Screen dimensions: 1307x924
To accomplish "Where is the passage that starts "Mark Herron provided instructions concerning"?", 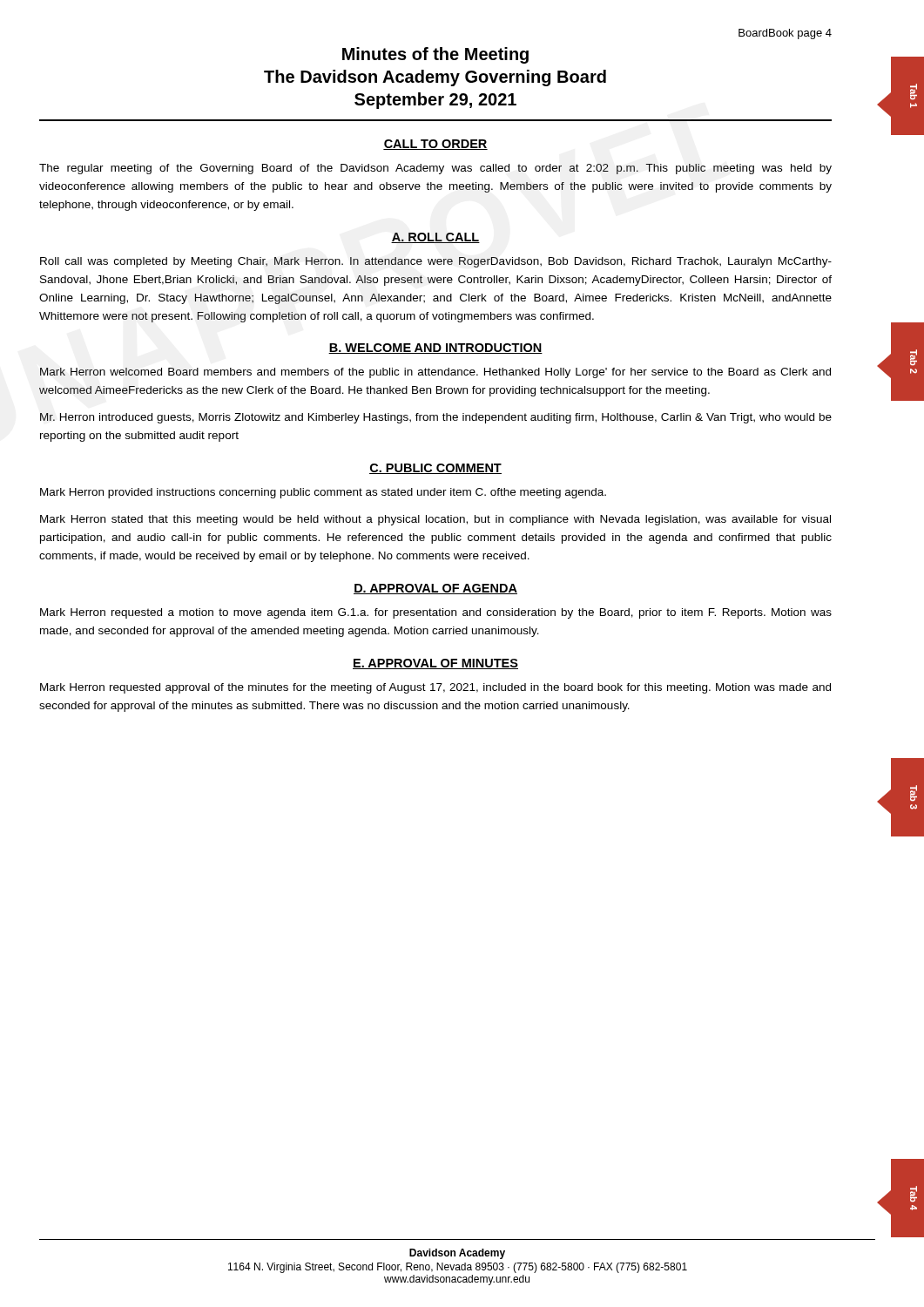I will (x=323, y=492).
